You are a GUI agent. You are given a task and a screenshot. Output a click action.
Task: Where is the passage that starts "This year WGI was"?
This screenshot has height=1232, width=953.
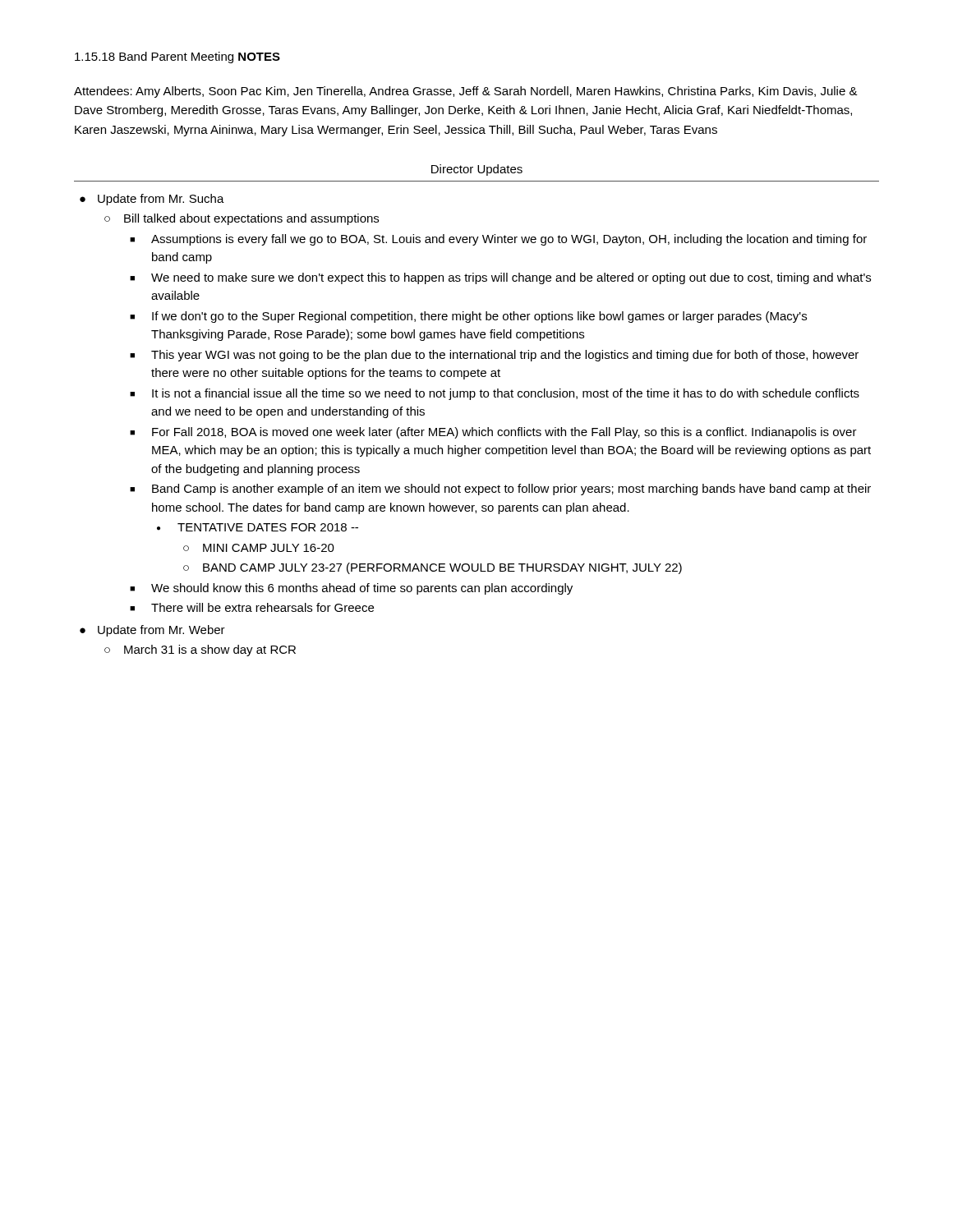point(505,363)
